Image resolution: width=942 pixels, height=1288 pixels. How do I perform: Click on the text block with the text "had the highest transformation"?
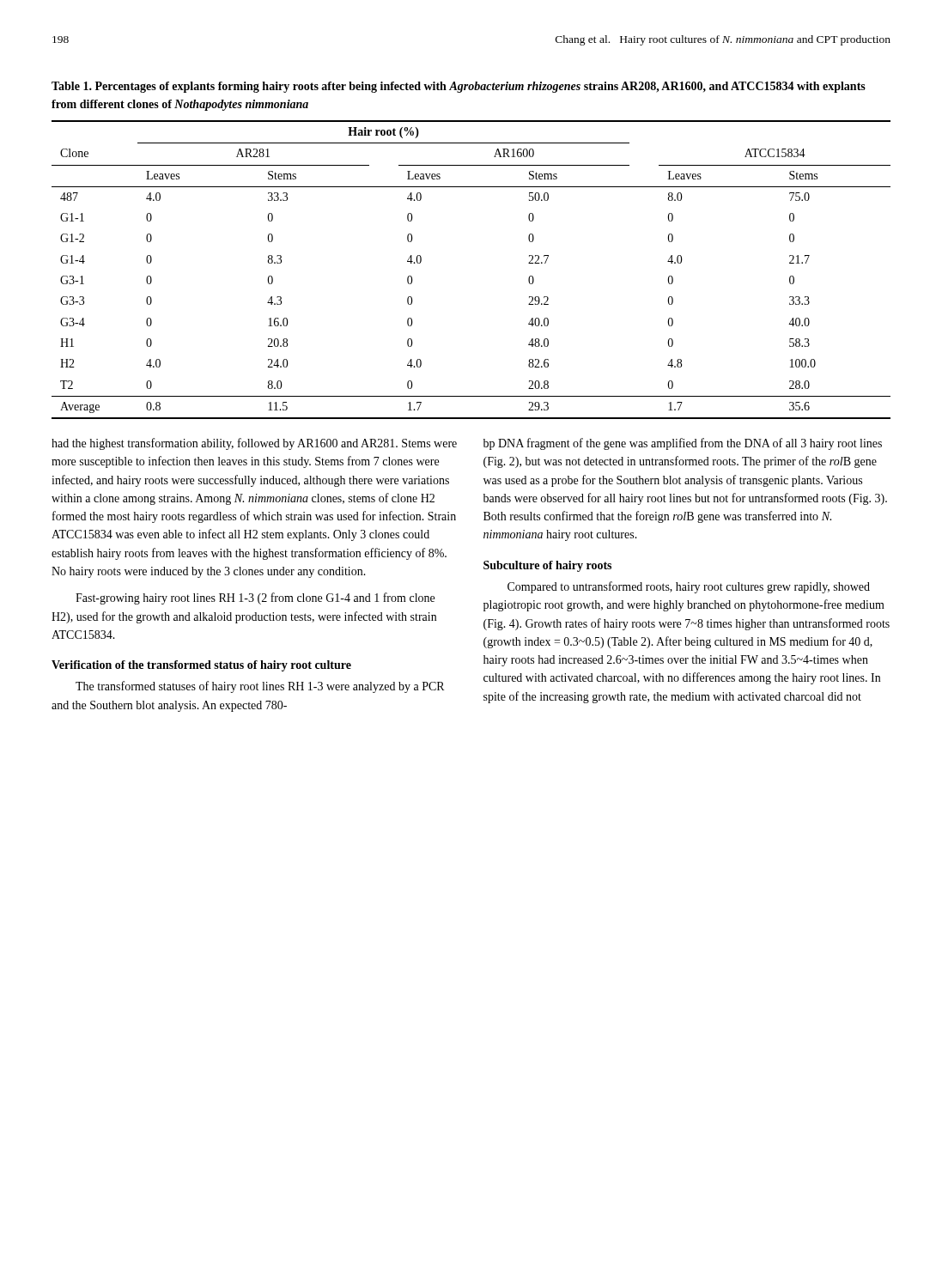[x=255, y=539]
